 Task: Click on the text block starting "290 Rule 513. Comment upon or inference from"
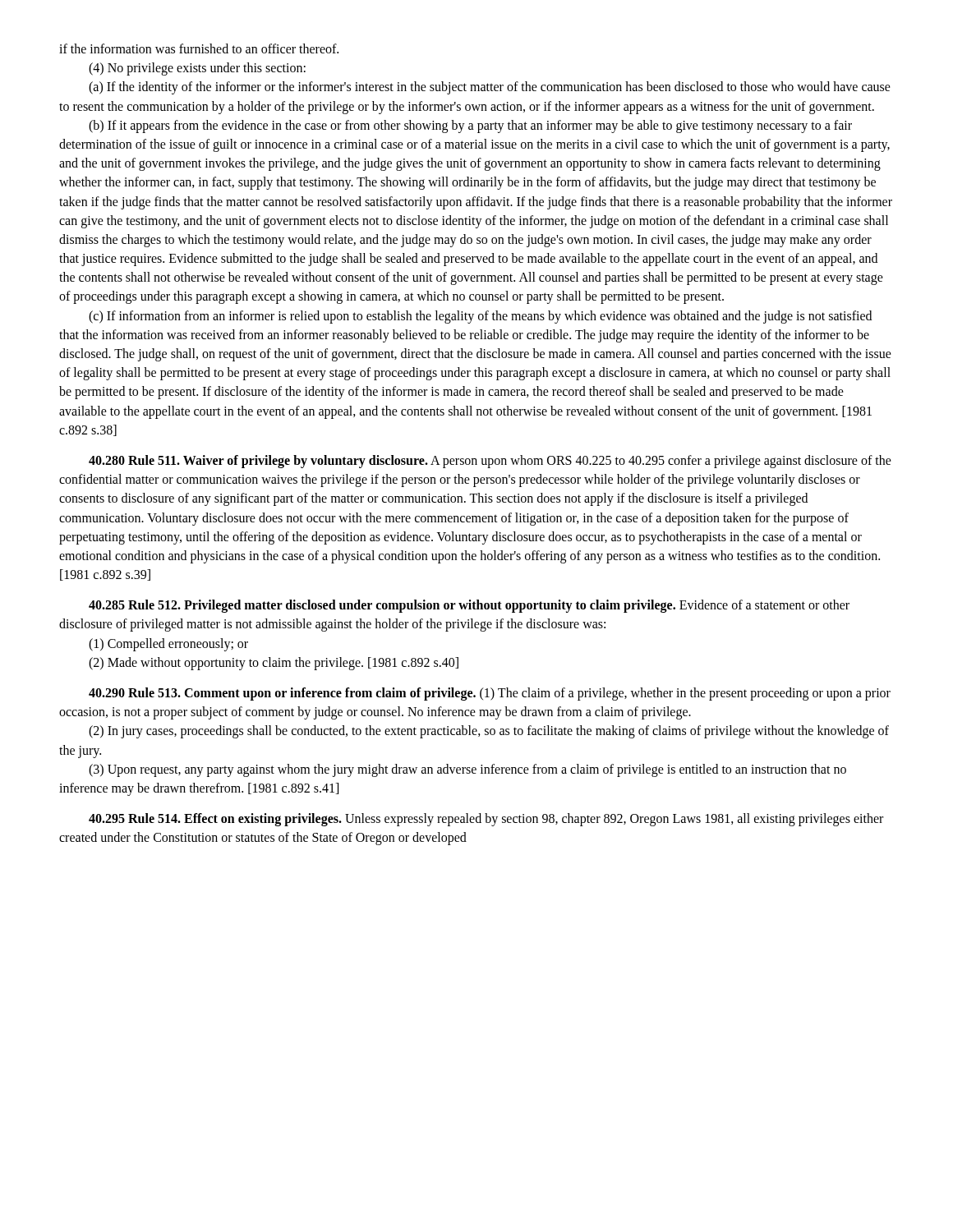click(x=476, y=702)
